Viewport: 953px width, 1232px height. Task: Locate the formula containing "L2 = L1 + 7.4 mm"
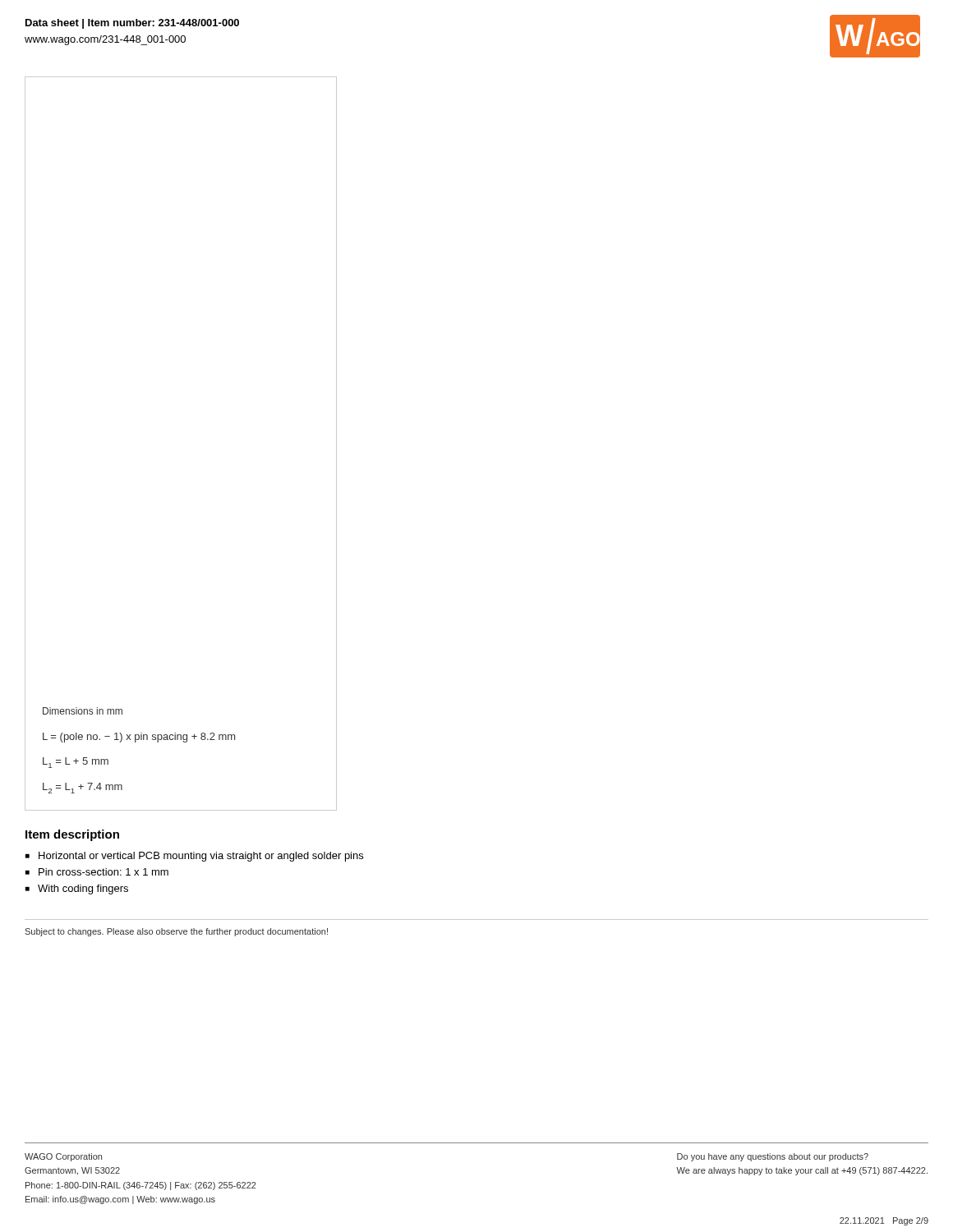(x=82, y=788)
